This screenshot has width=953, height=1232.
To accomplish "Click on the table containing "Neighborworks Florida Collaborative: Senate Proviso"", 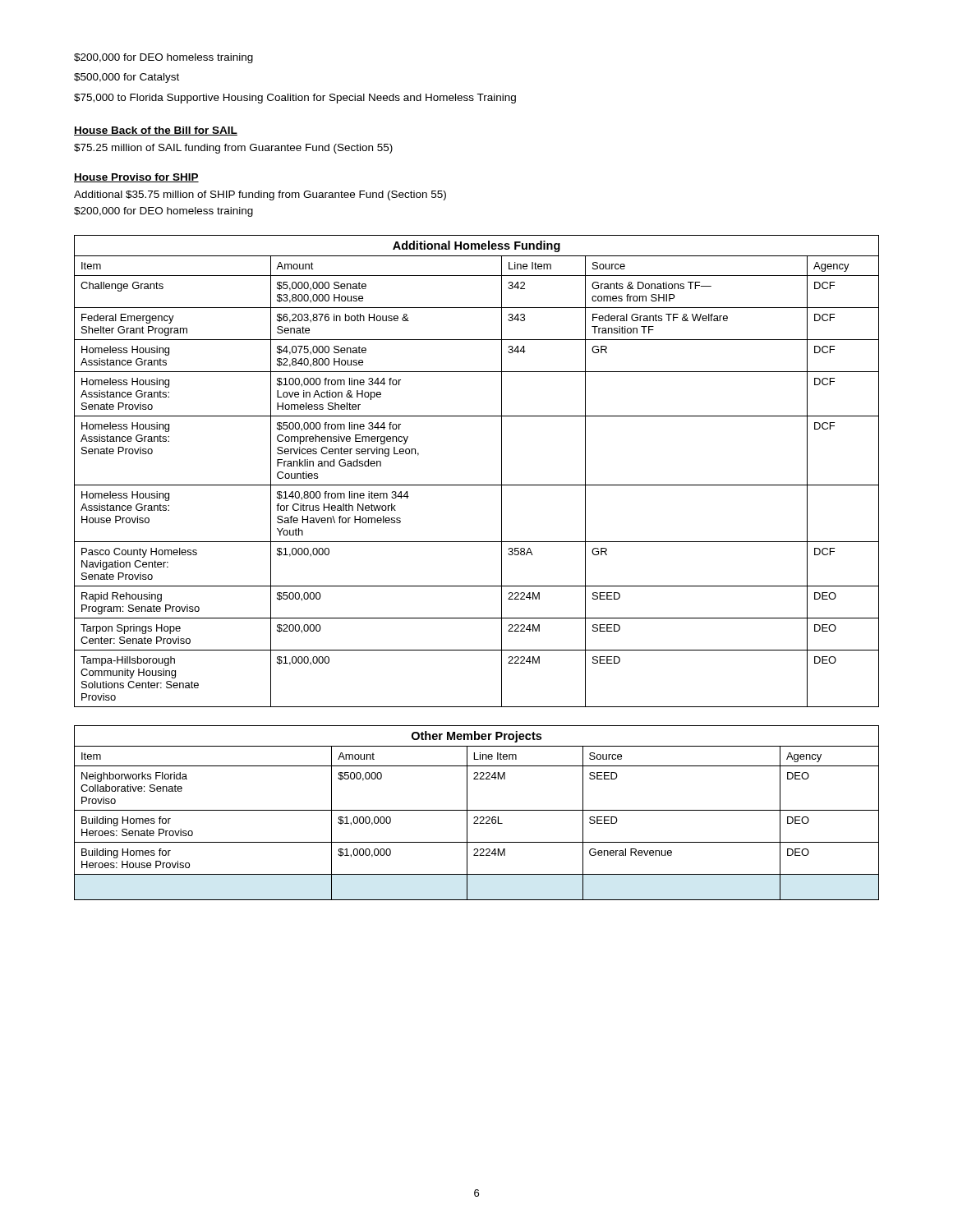I will (x=476, y=812).
